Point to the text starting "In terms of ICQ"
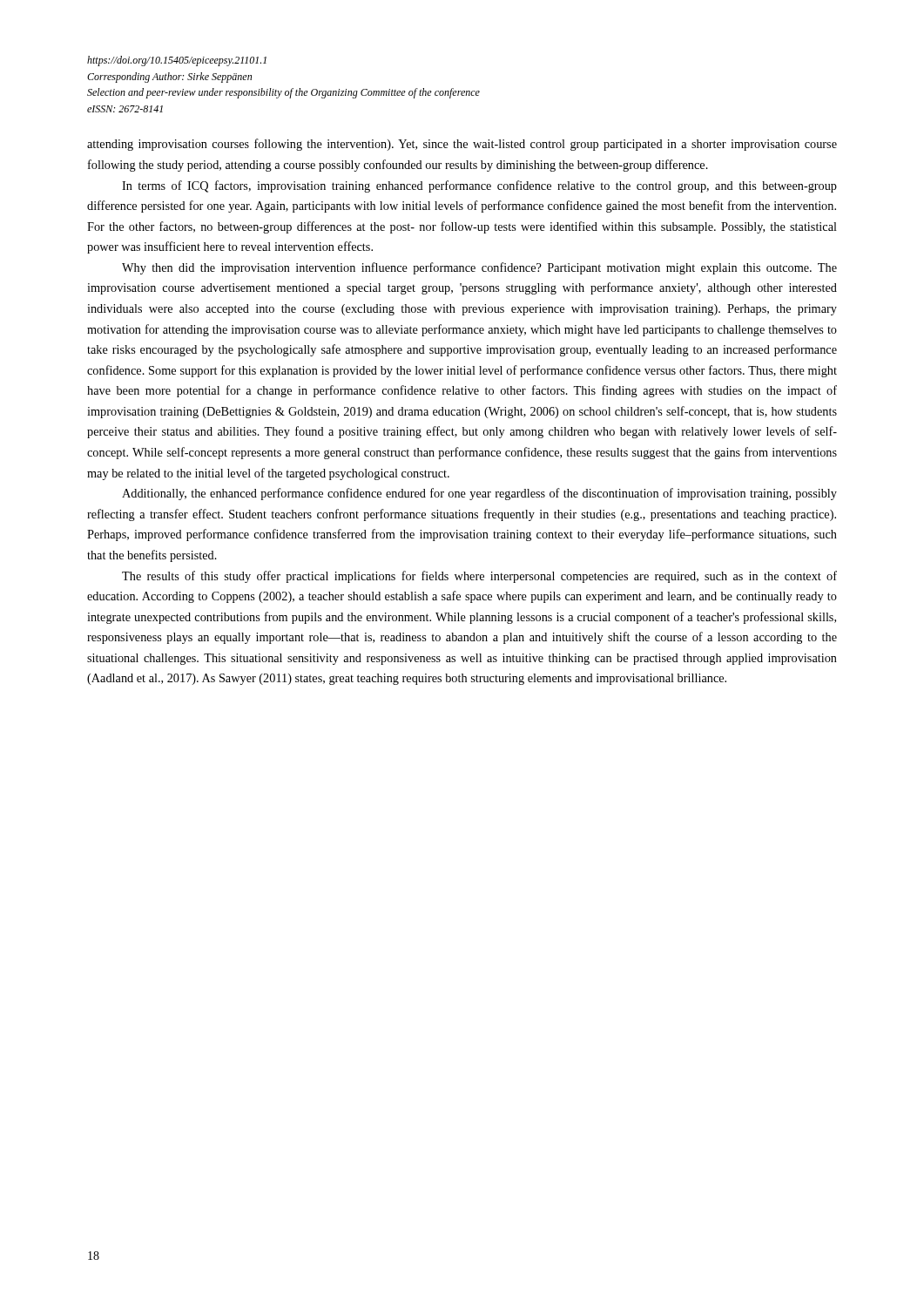Image resolution: width=924 pixels, height=1307 pixels. pos(462,217)
